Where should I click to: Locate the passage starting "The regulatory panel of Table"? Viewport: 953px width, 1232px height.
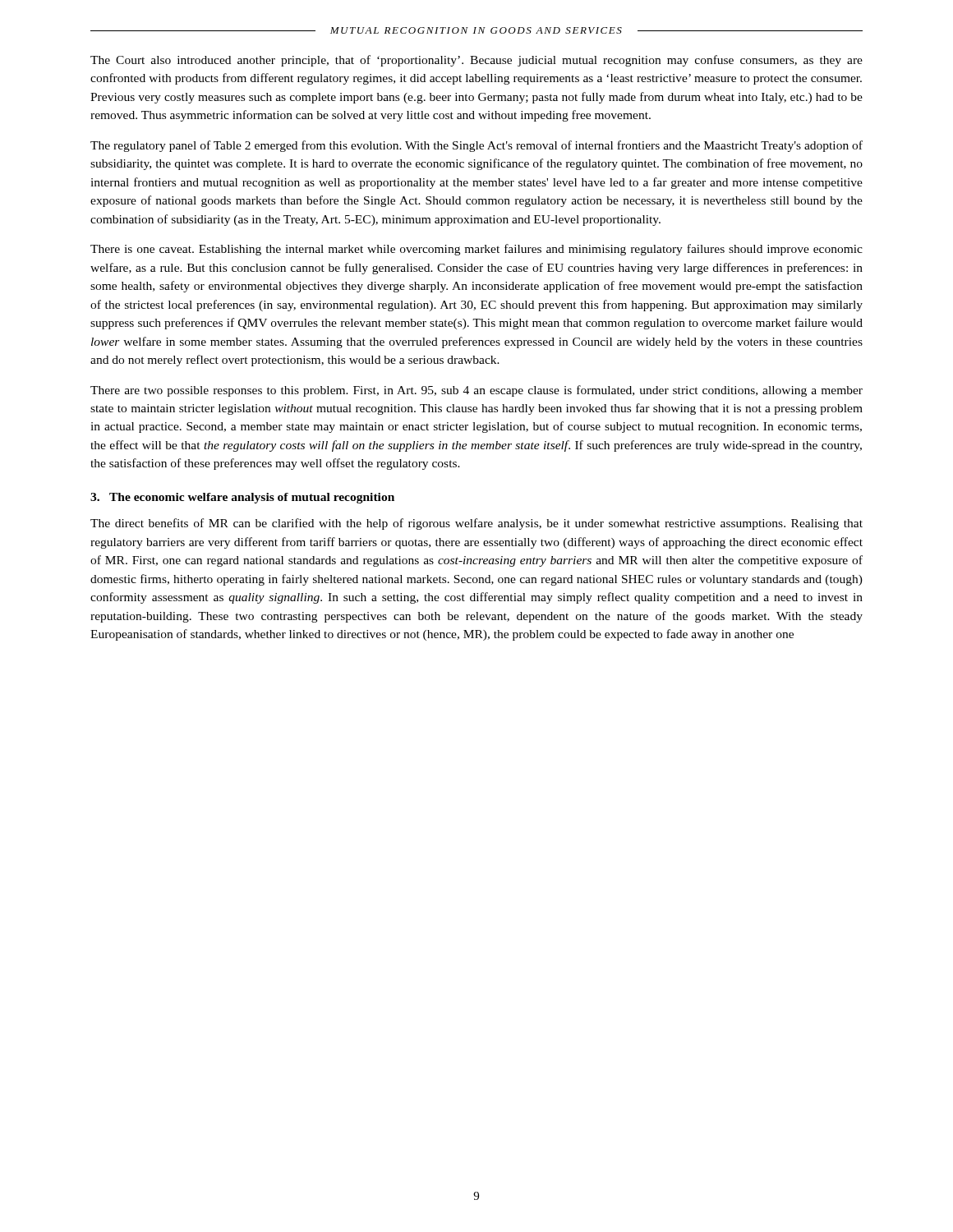476,182
